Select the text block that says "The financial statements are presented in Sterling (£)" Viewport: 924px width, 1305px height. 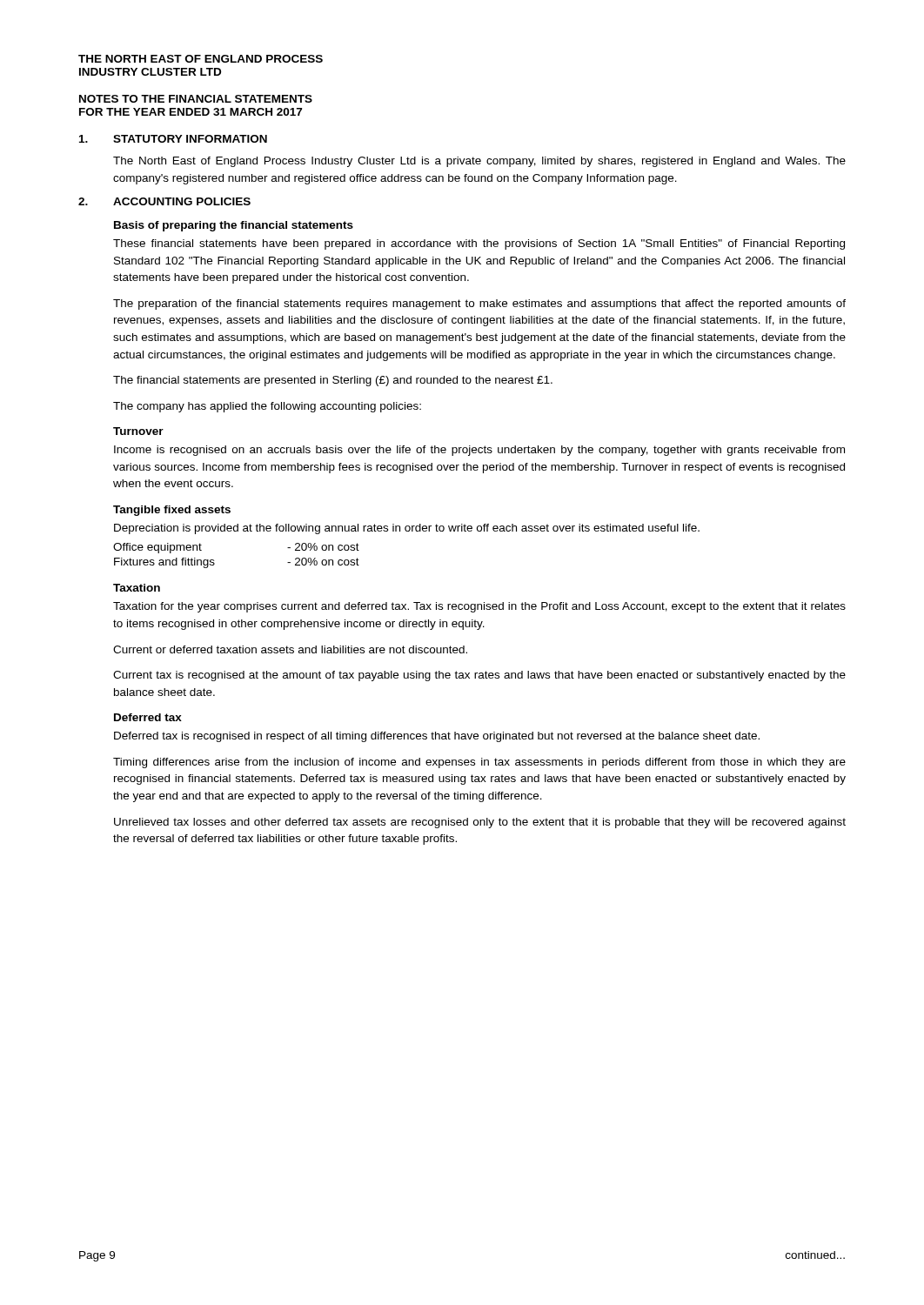tap(479, 380)
